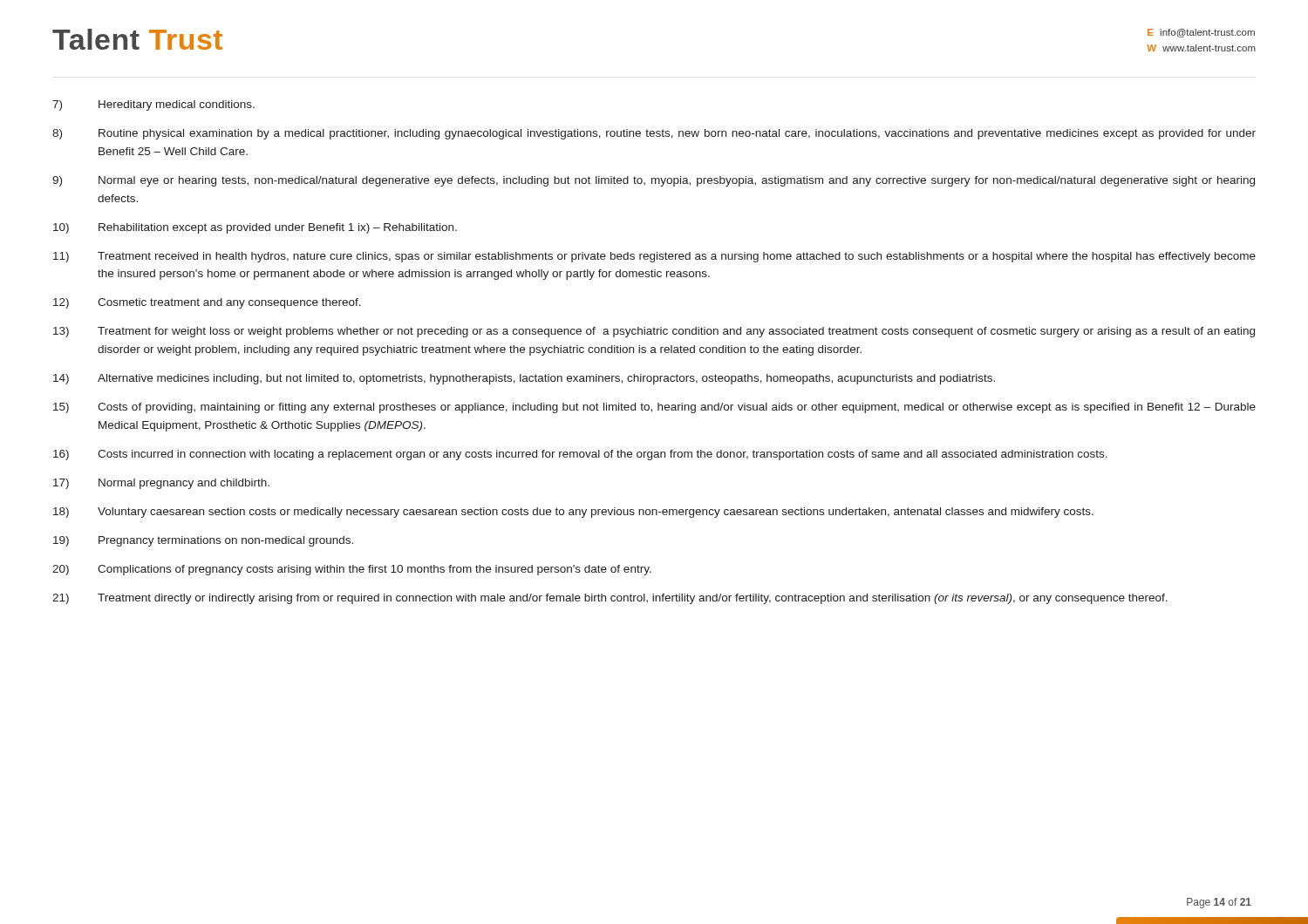Click on the list item that says "7) Hereditary medical conditions."
This screenshot has width=1308, height=924.
pyautogui.click(x=153, y=105)
